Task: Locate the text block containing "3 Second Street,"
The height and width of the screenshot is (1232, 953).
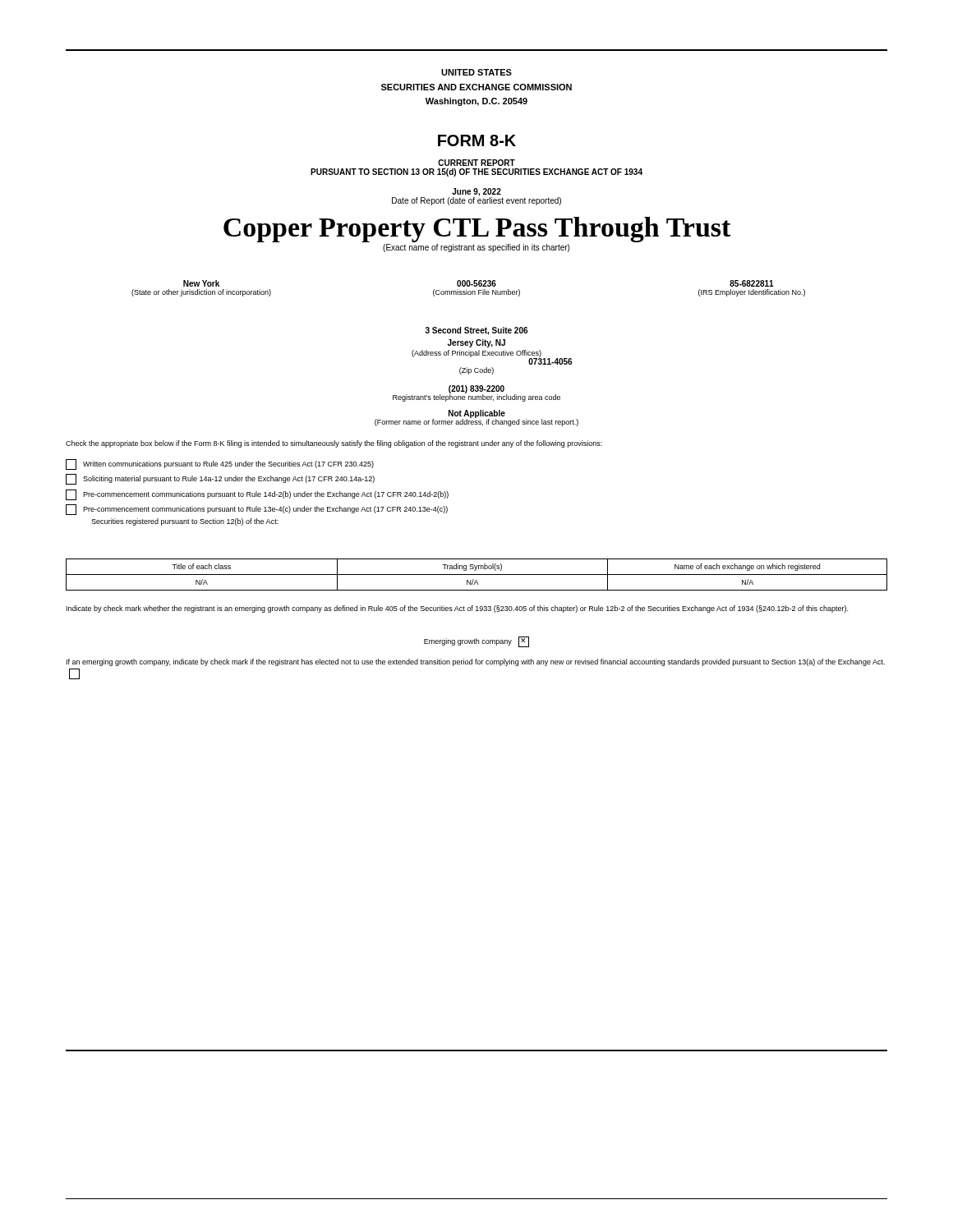Action: pos(476,341)
